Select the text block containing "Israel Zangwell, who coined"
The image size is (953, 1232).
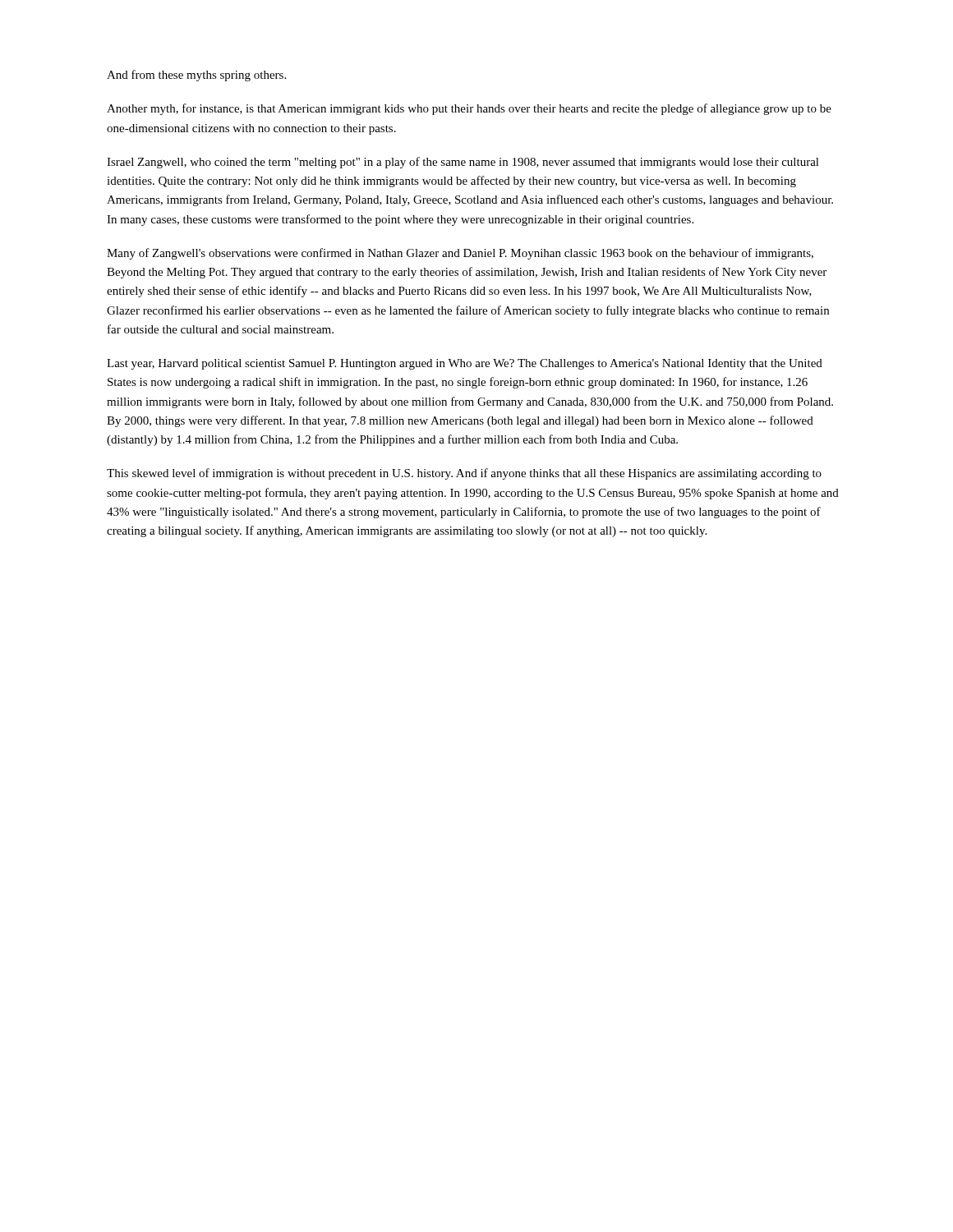470,190
